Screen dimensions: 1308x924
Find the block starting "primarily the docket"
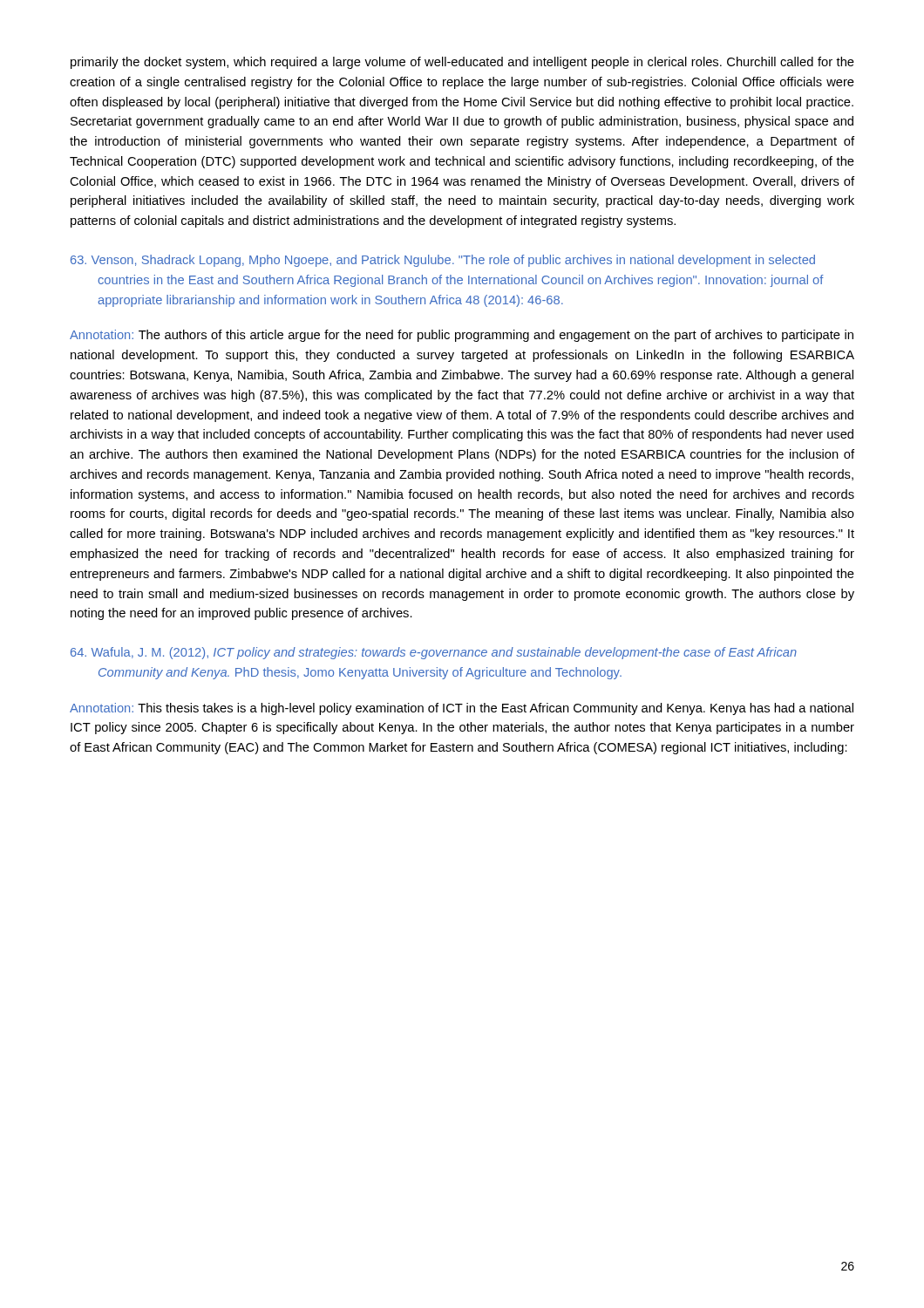coord(462,141)
